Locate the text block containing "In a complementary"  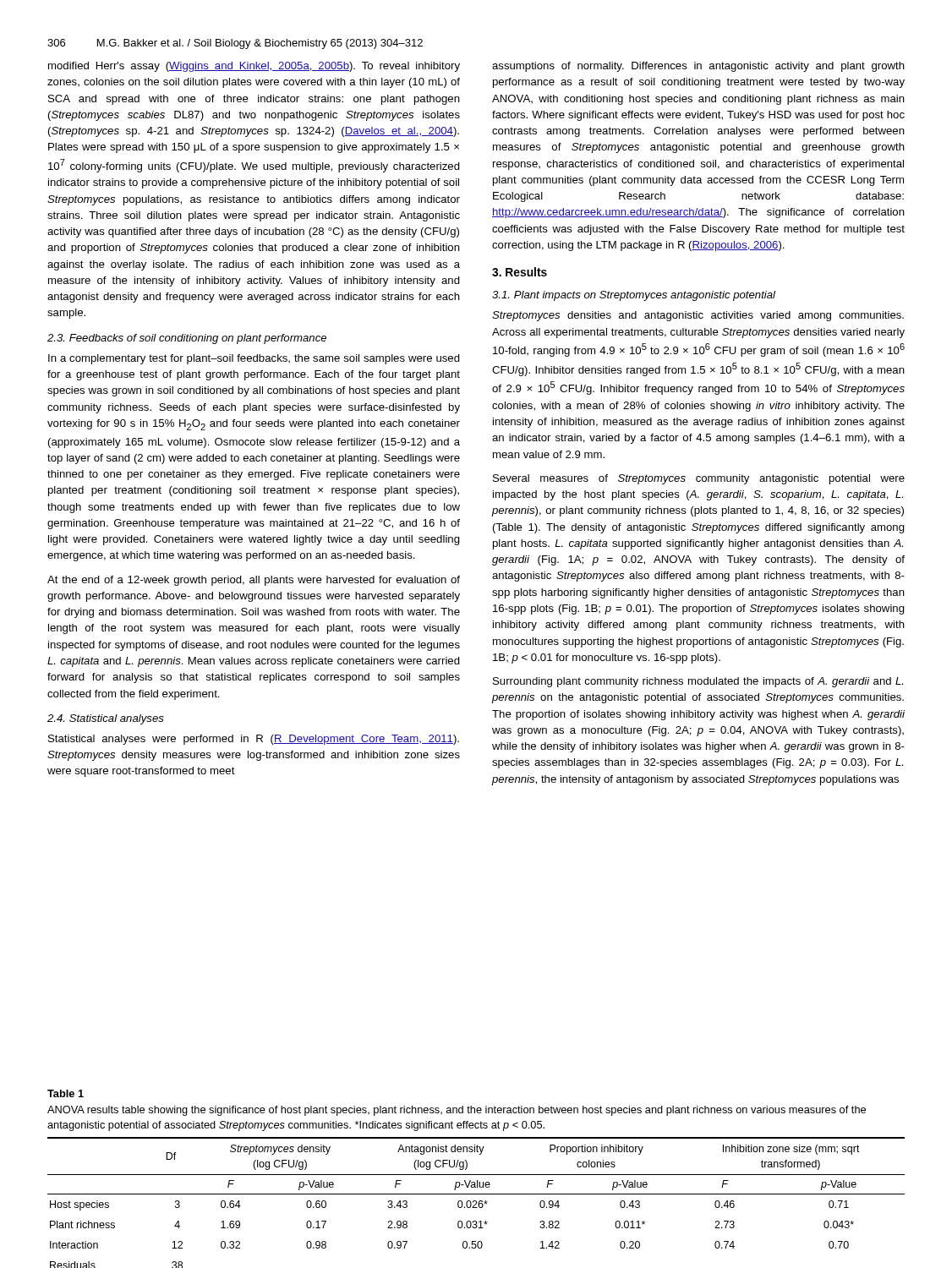pos(254,457)
